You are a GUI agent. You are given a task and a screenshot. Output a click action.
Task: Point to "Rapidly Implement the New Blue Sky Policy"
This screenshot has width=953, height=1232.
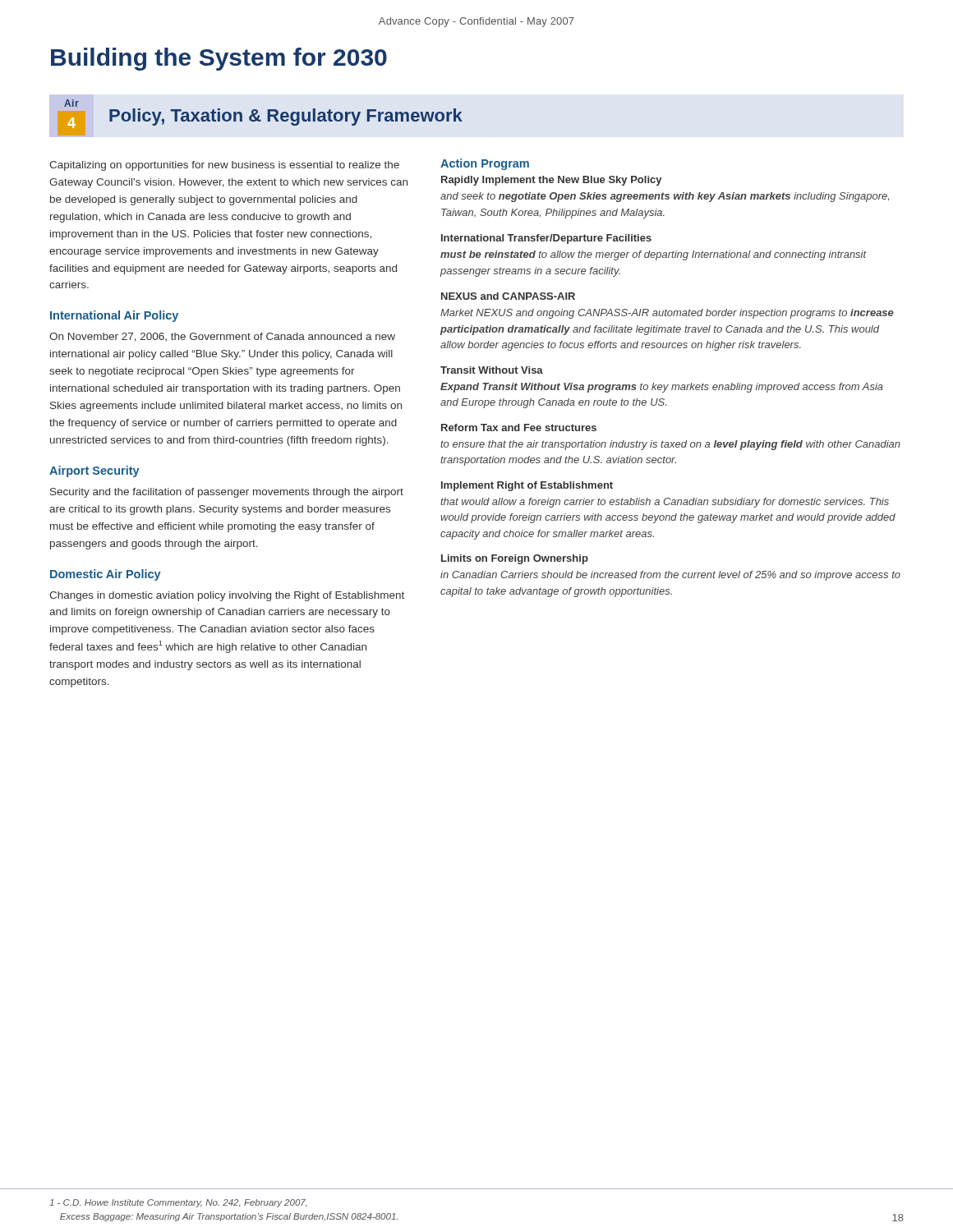tap(551, 180)
